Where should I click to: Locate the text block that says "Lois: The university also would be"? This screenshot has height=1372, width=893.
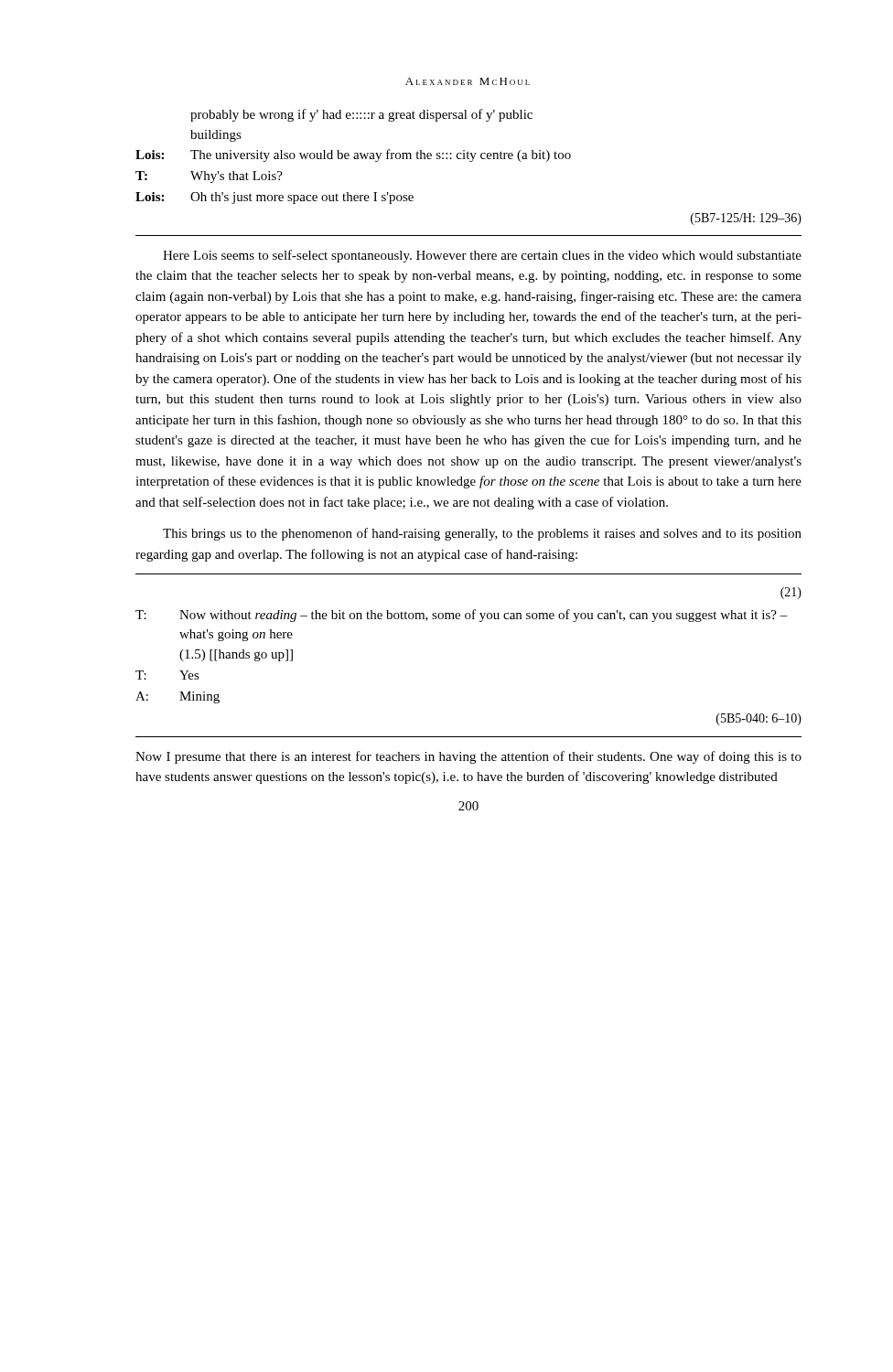(x=468, y=156)
